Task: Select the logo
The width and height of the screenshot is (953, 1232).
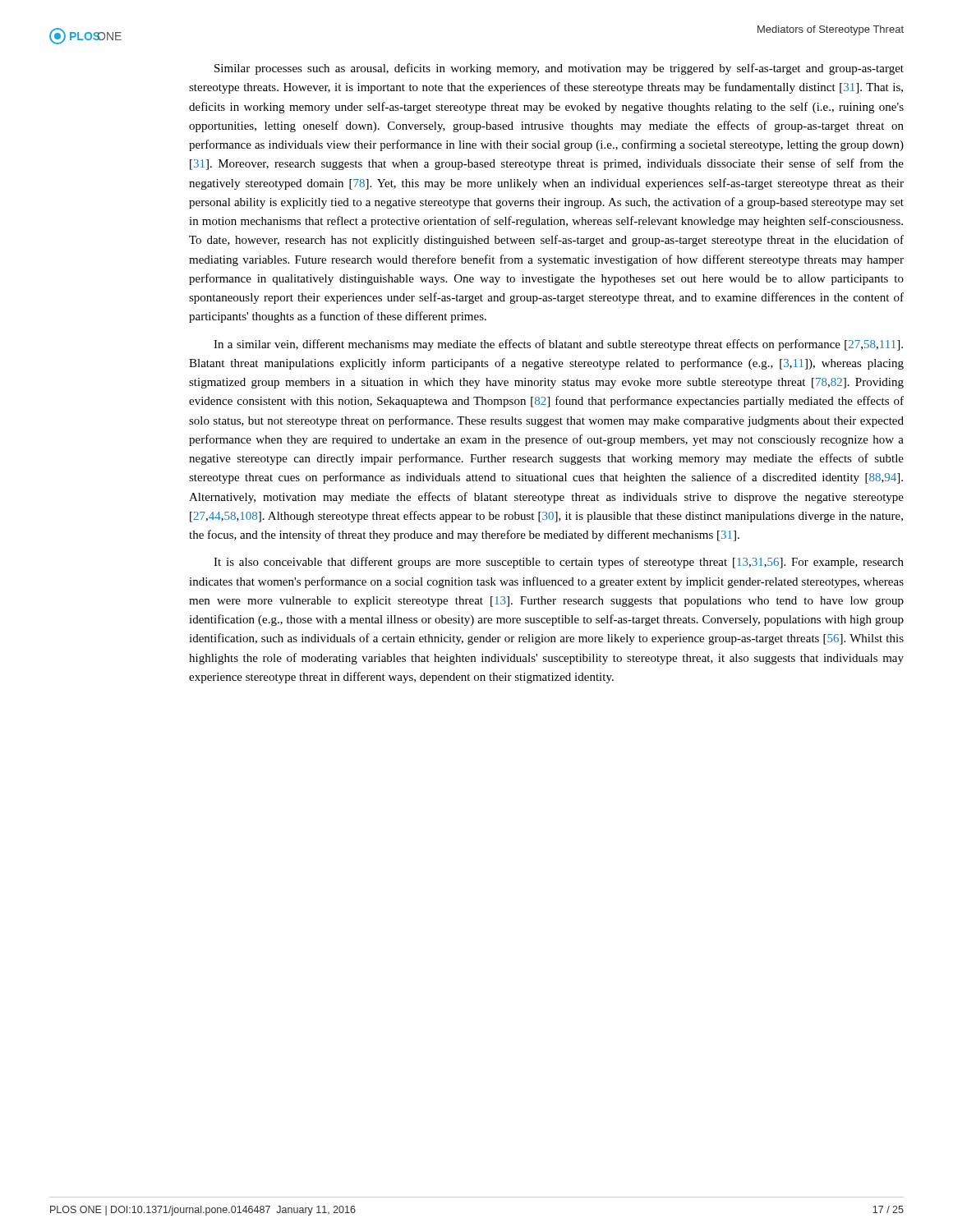Action: click(86, 36)
